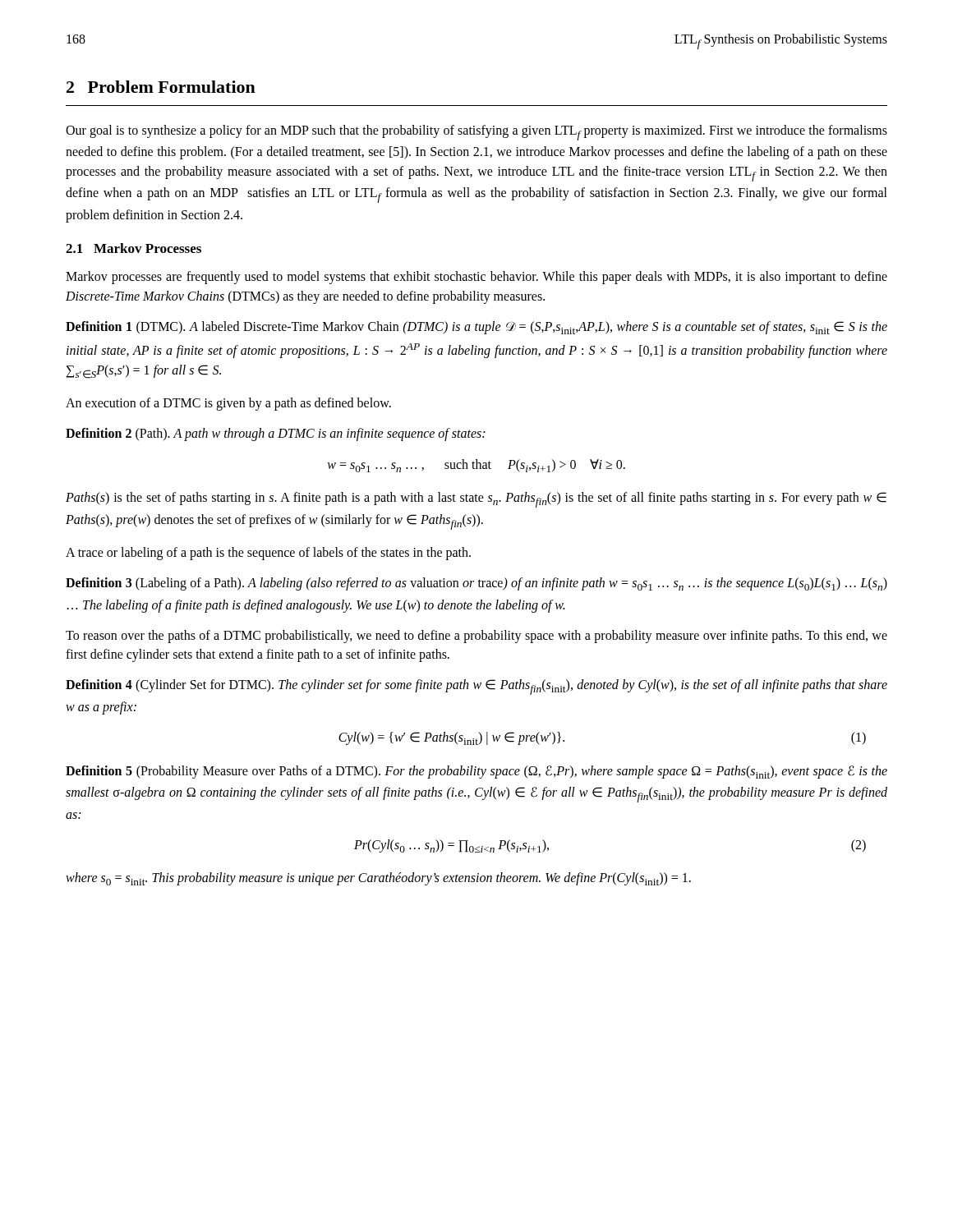Point to the text starting "An execution of a DTMC"
Viewport: 953px width, 1232px height.
coord(228,404)
